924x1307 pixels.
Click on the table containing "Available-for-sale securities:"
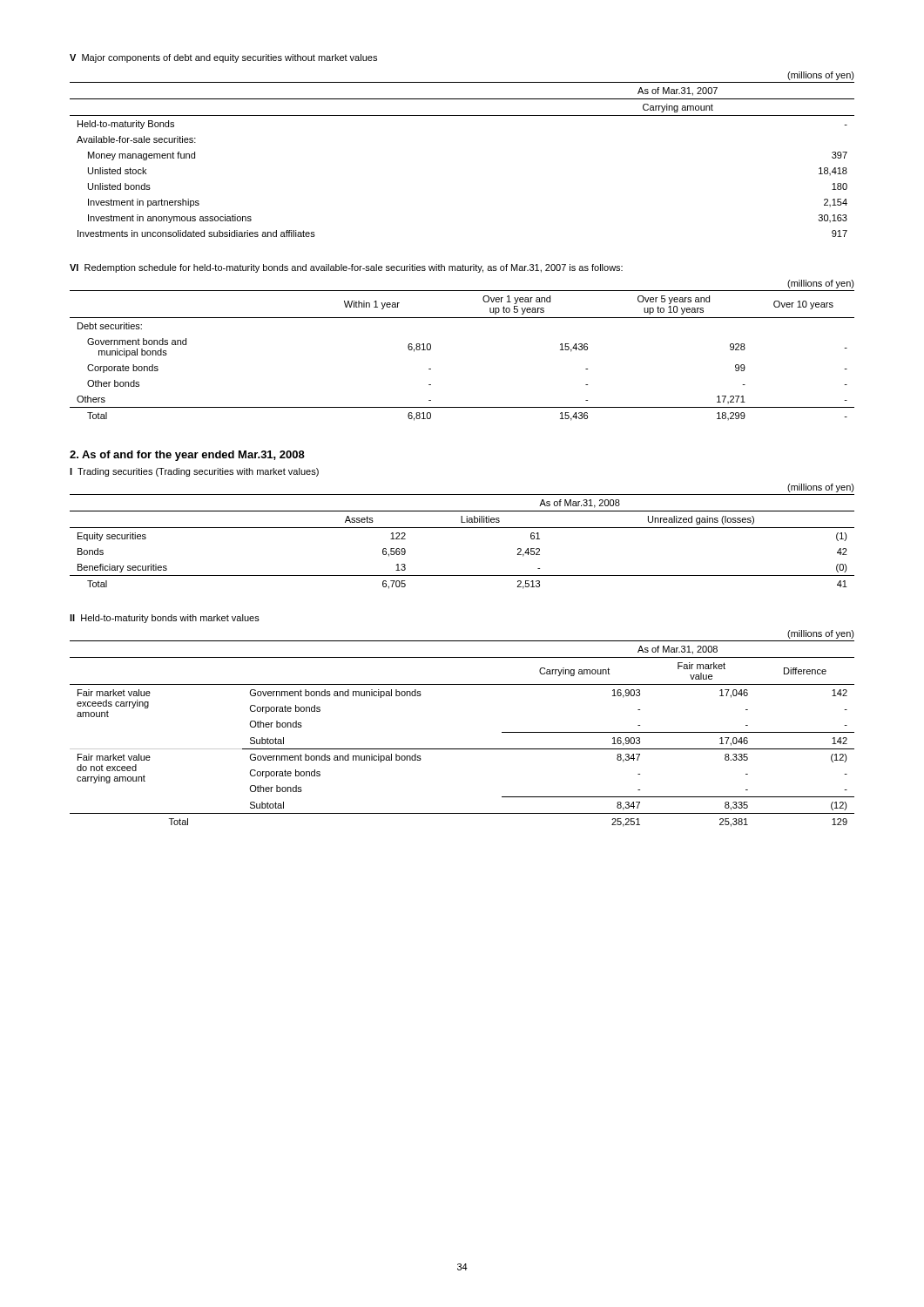[462, 156]
